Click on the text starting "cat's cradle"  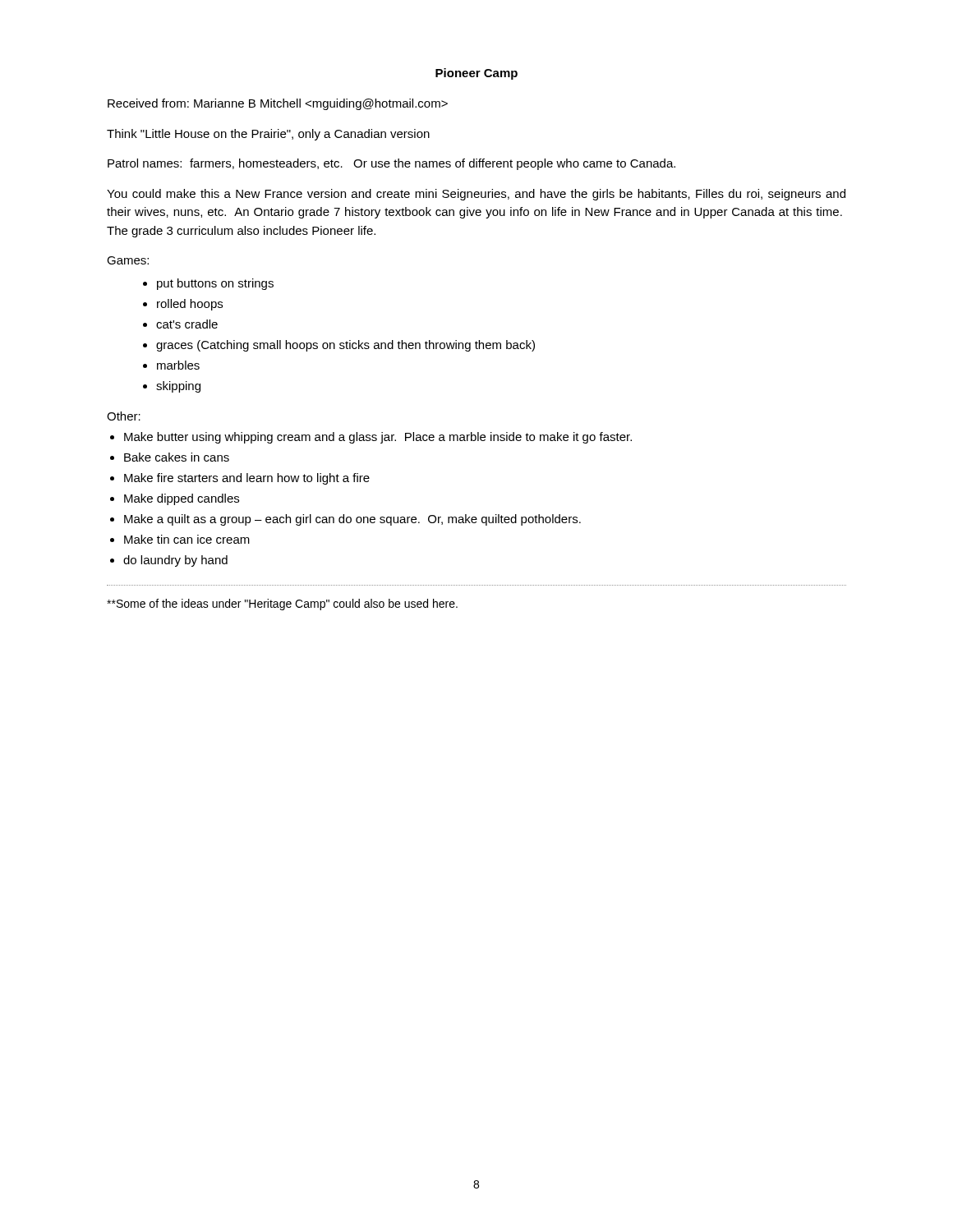tap(187, 324)
